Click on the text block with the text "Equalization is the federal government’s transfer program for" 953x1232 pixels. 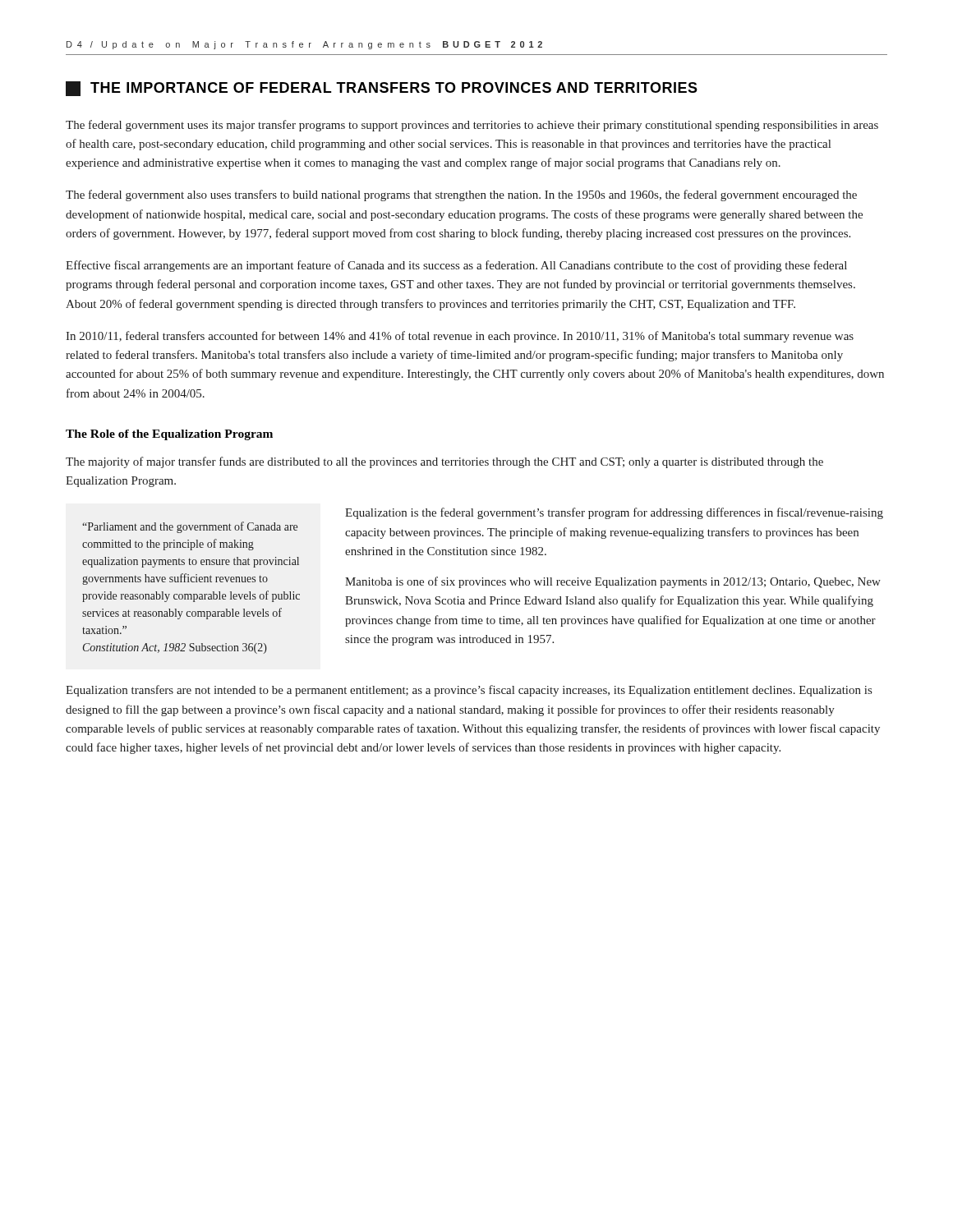pyautogui.click(x=616, y=576)
